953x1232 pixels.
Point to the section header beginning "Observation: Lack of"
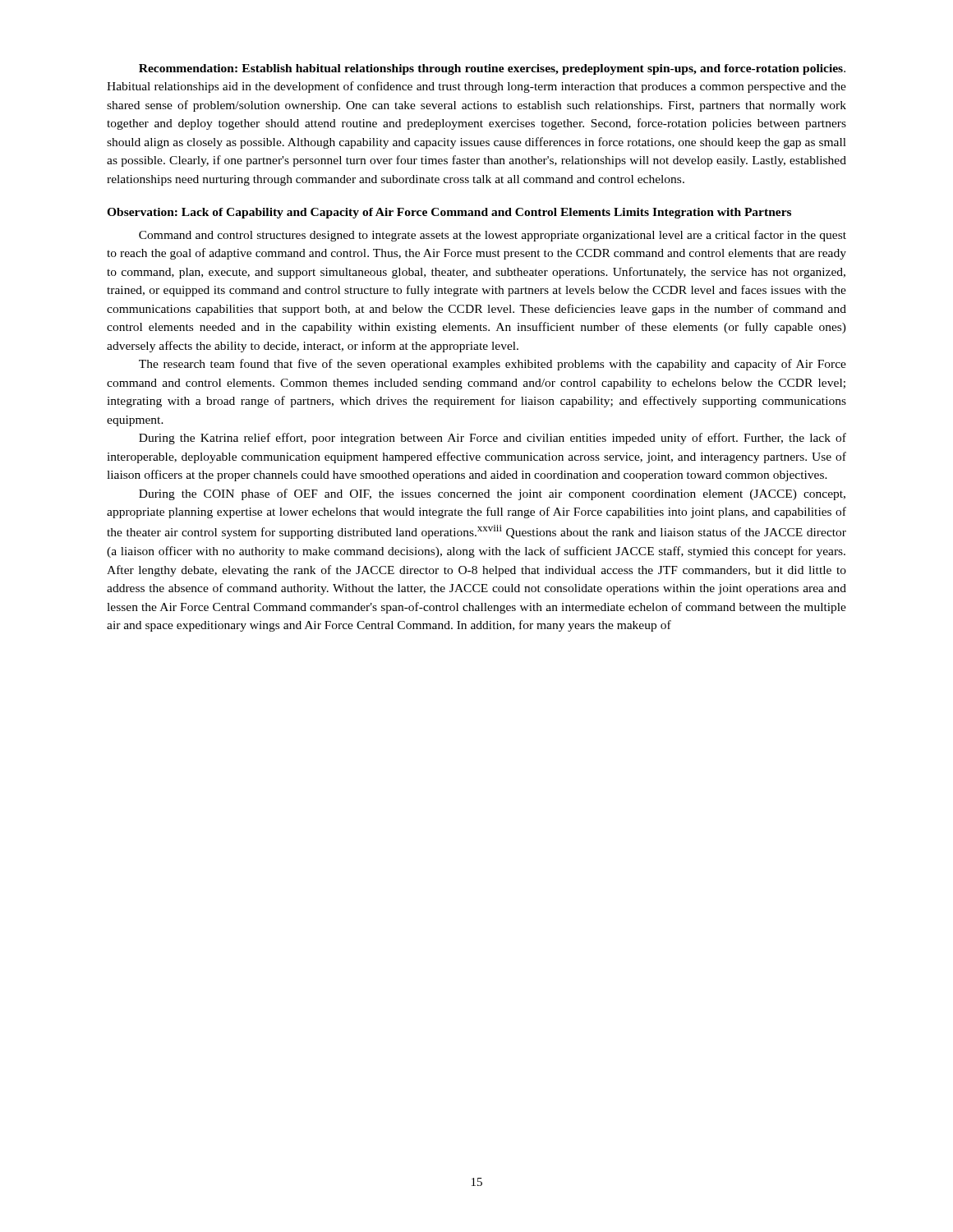click(x=449, y=212)
